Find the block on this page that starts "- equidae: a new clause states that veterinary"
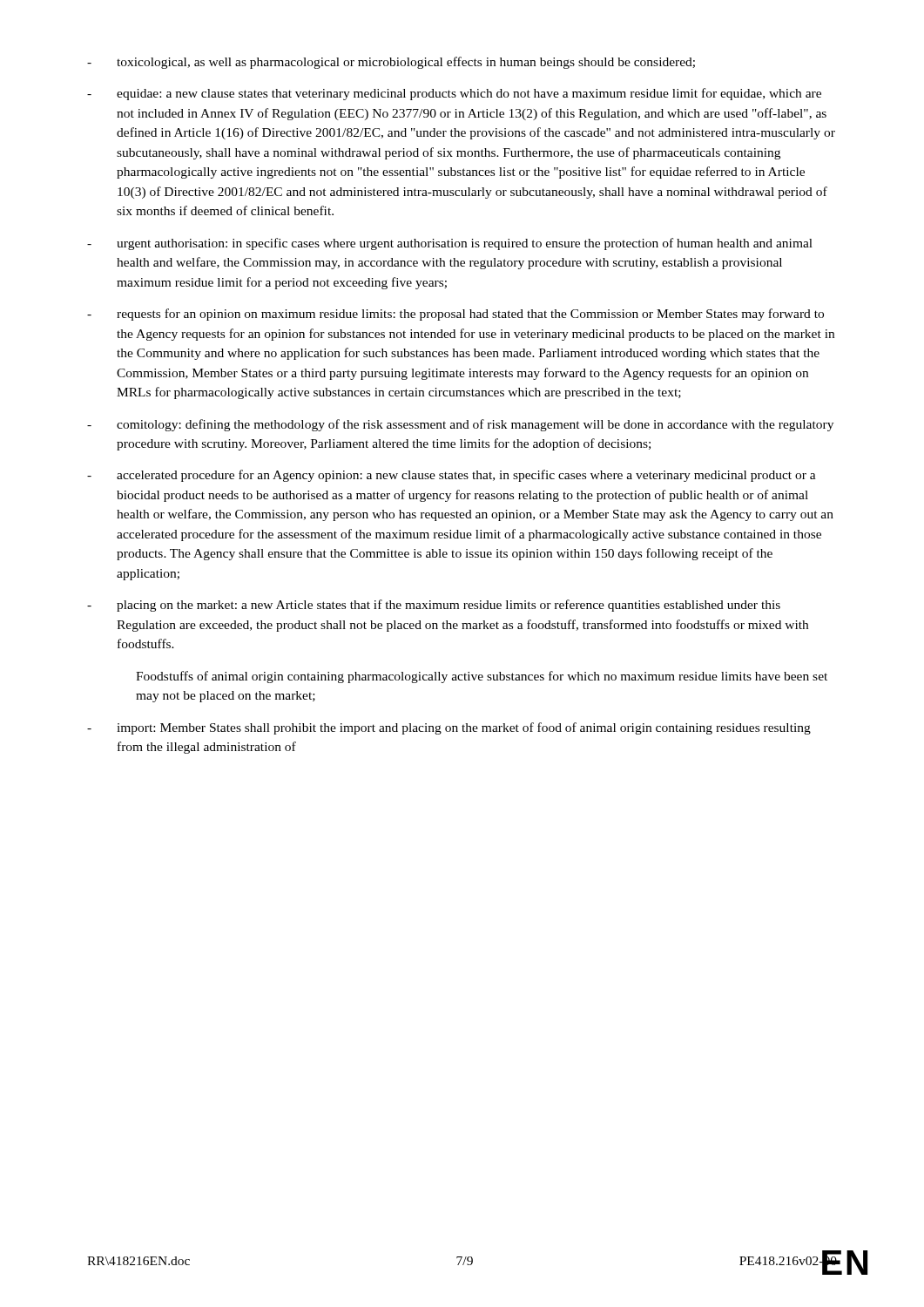This screenshot has width=924, height=1307. tap(462, 153)
